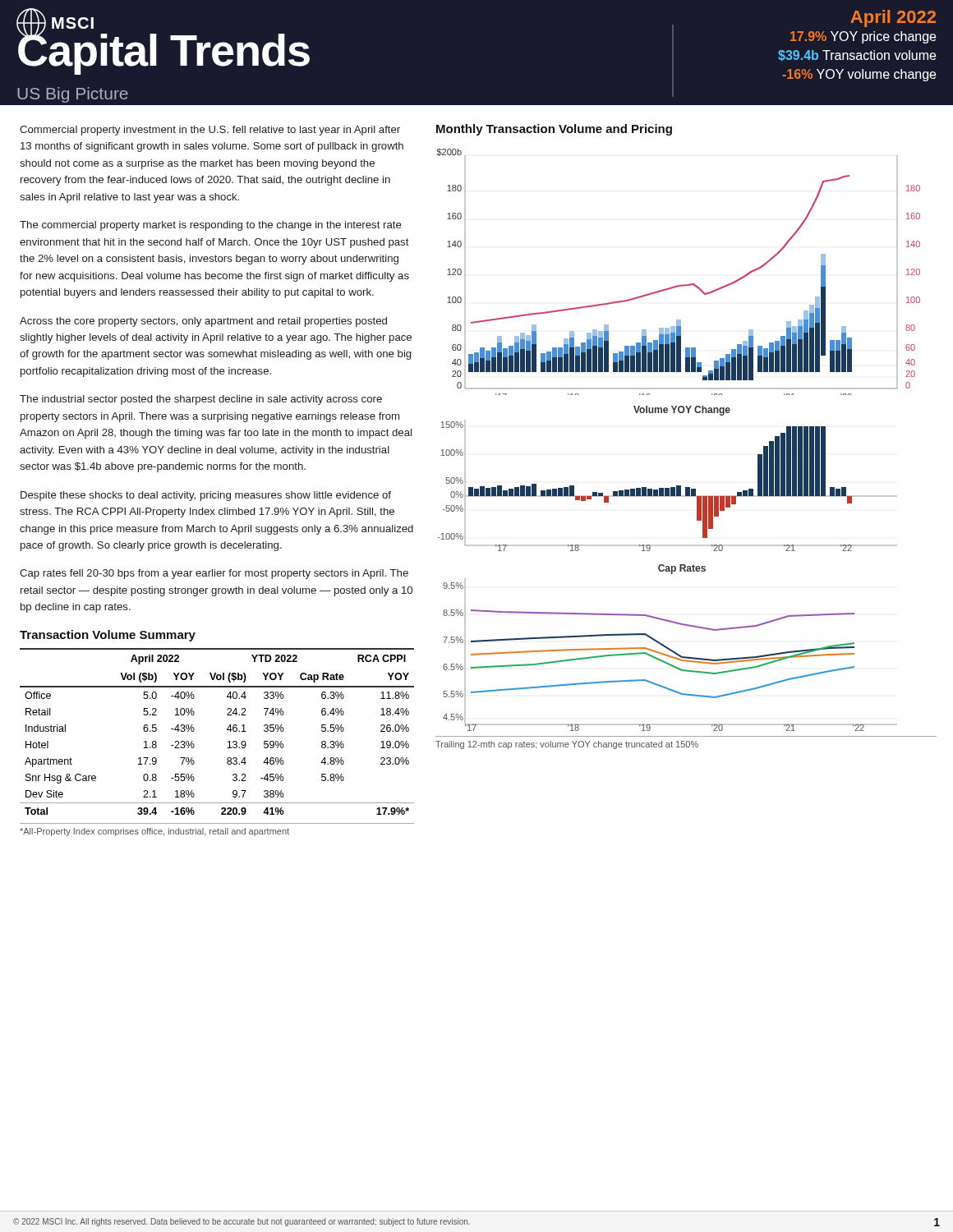Image resolution: width=953 pixels, height=1232 pixels.
Task: Find the passage starting "The commercial property market"
Action: (x=214, y=258)
